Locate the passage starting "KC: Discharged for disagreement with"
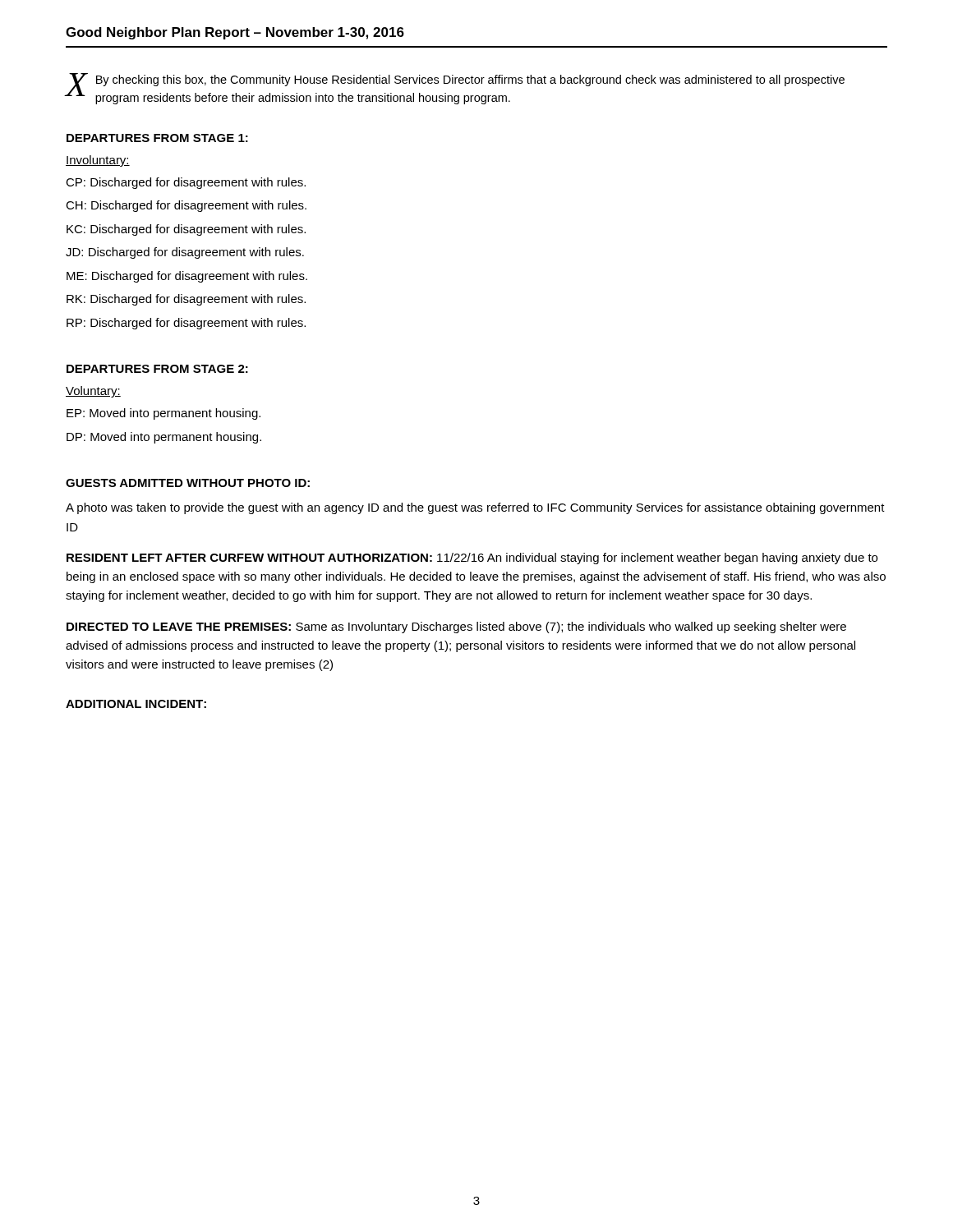 [186, 229]
